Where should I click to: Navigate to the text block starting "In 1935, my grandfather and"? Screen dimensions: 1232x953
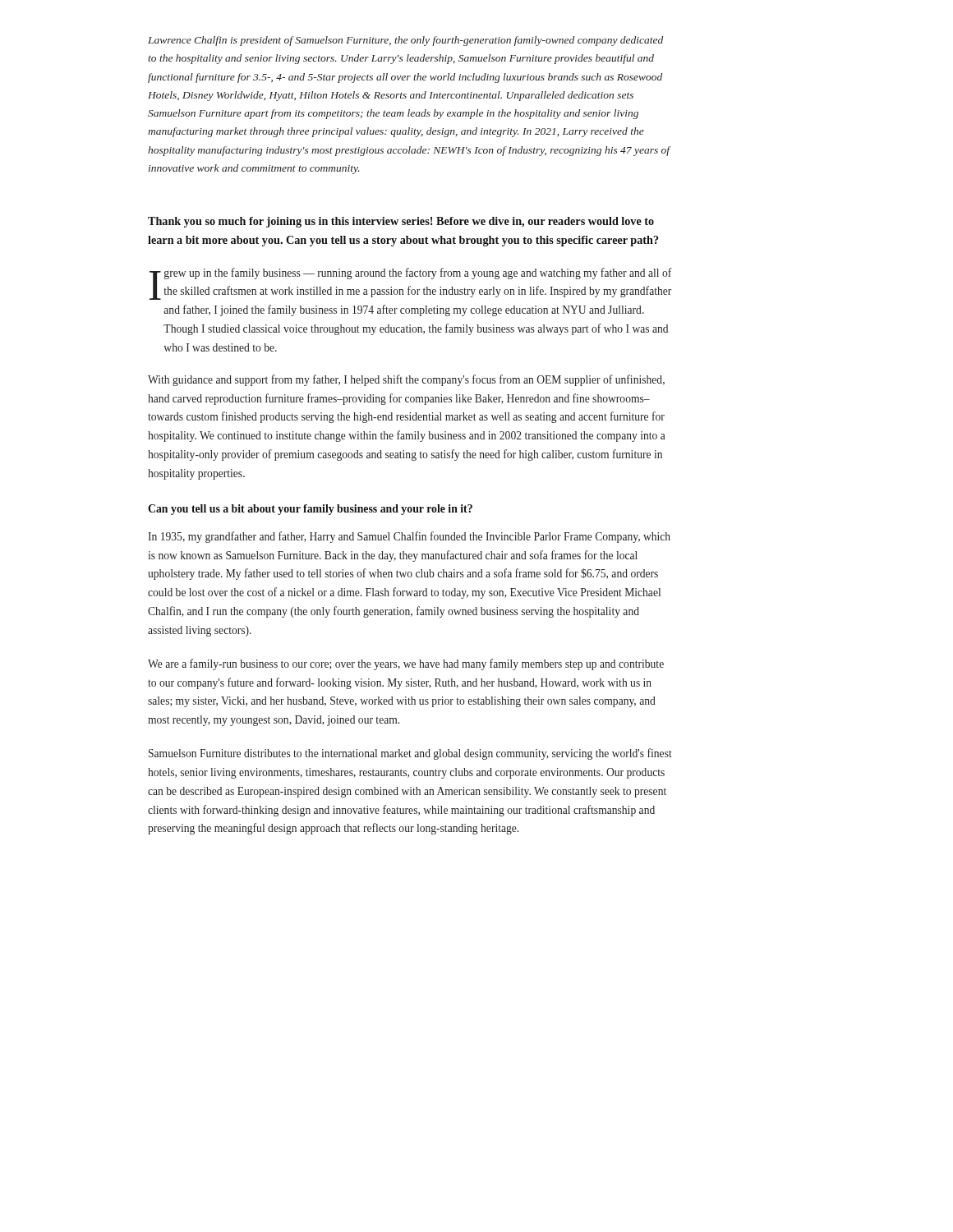[411, 584]
